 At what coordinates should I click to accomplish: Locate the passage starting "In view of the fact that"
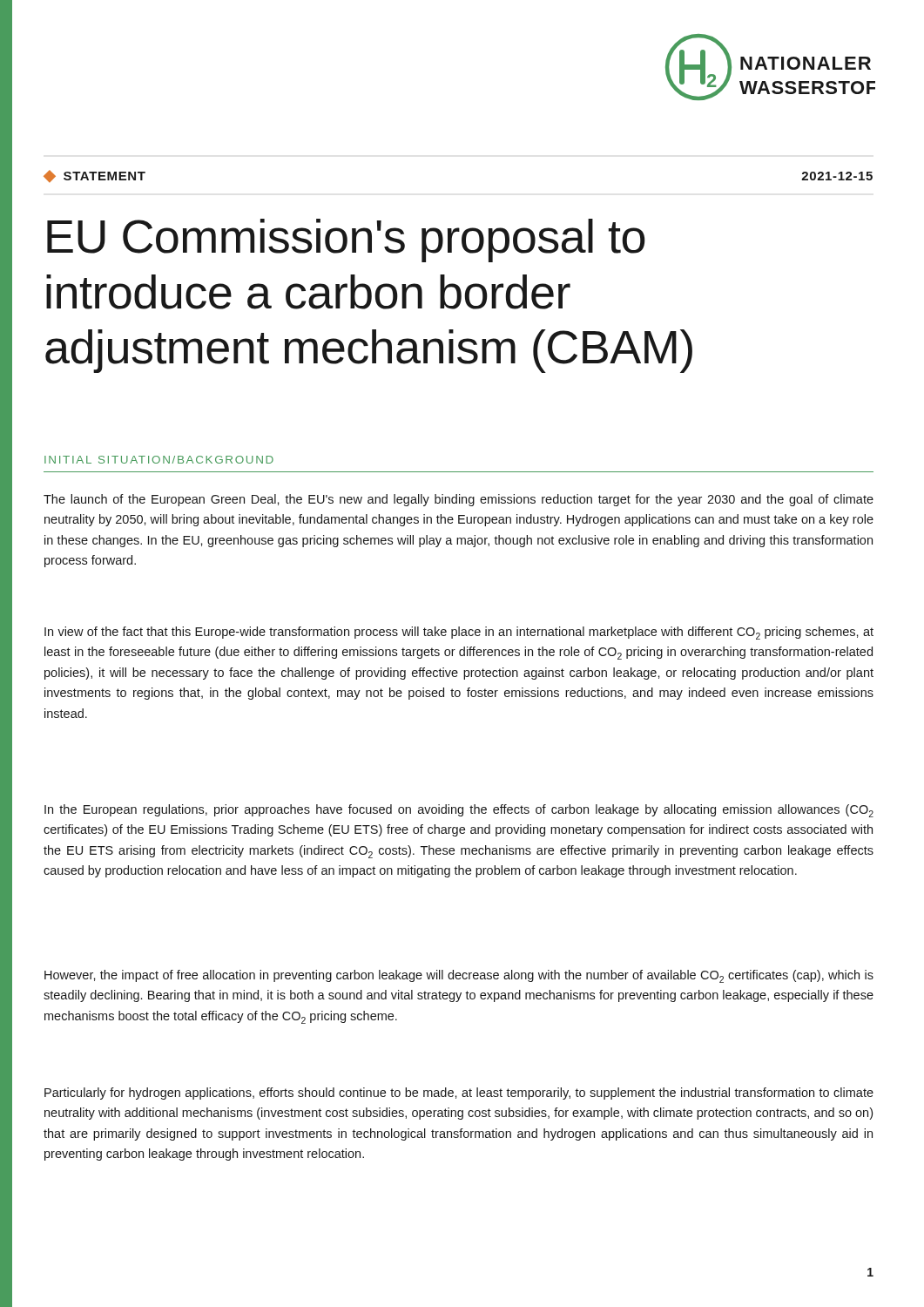coord(458,673)
